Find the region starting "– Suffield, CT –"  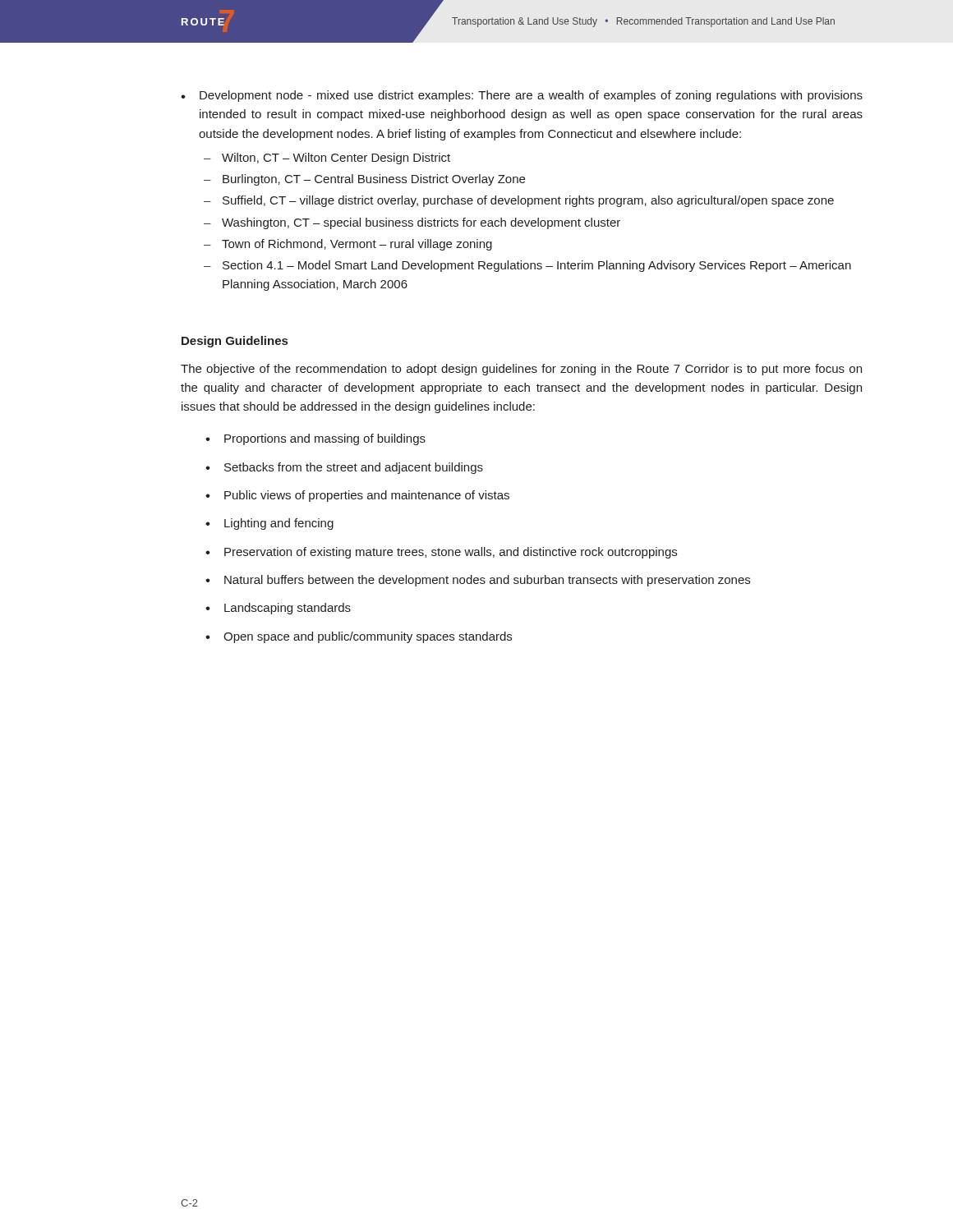pyautogui.click(x=533, y=200)
